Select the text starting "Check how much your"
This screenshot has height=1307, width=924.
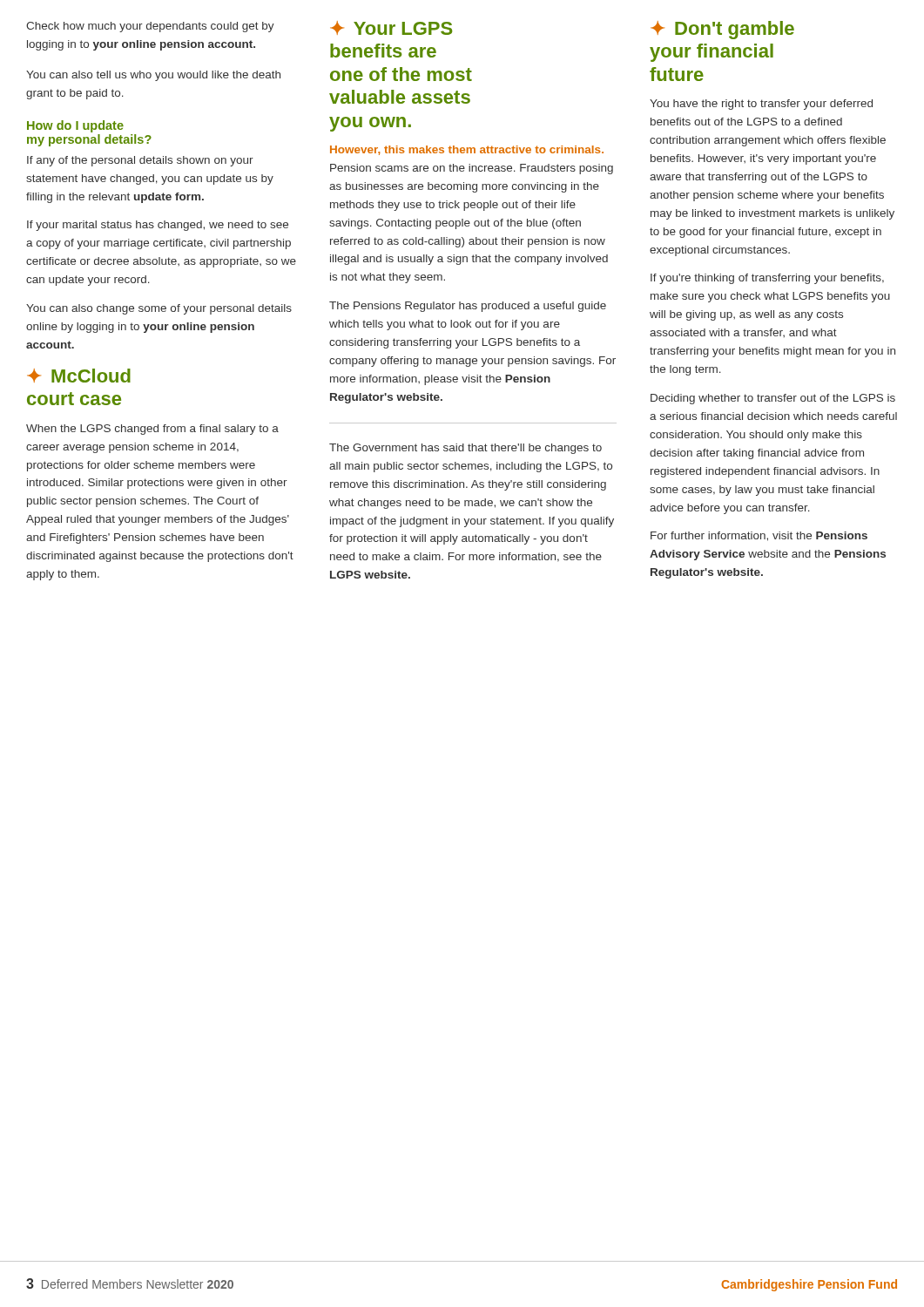150,35
